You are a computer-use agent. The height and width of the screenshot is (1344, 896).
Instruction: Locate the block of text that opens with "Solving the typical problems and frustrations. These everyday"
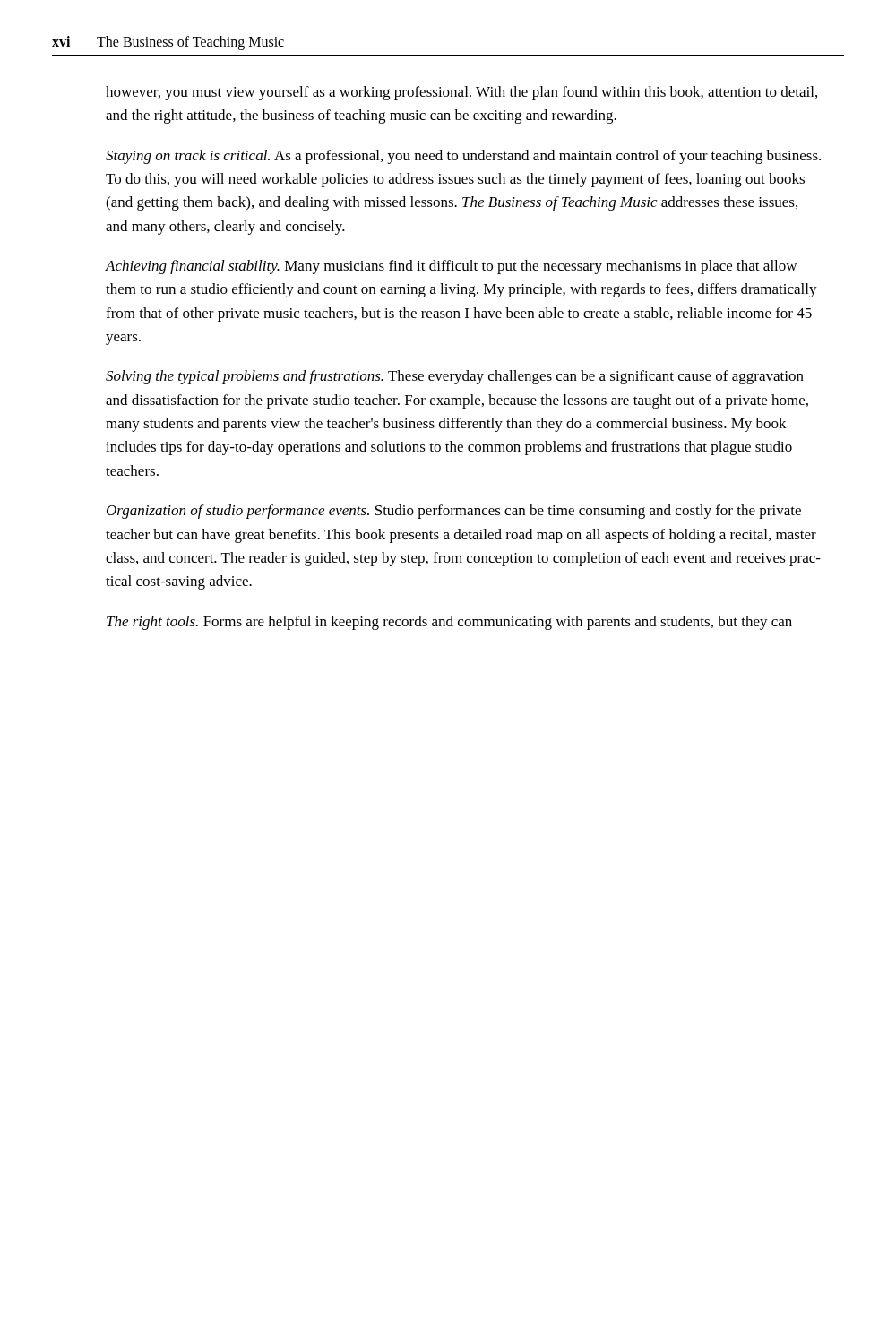457,423
